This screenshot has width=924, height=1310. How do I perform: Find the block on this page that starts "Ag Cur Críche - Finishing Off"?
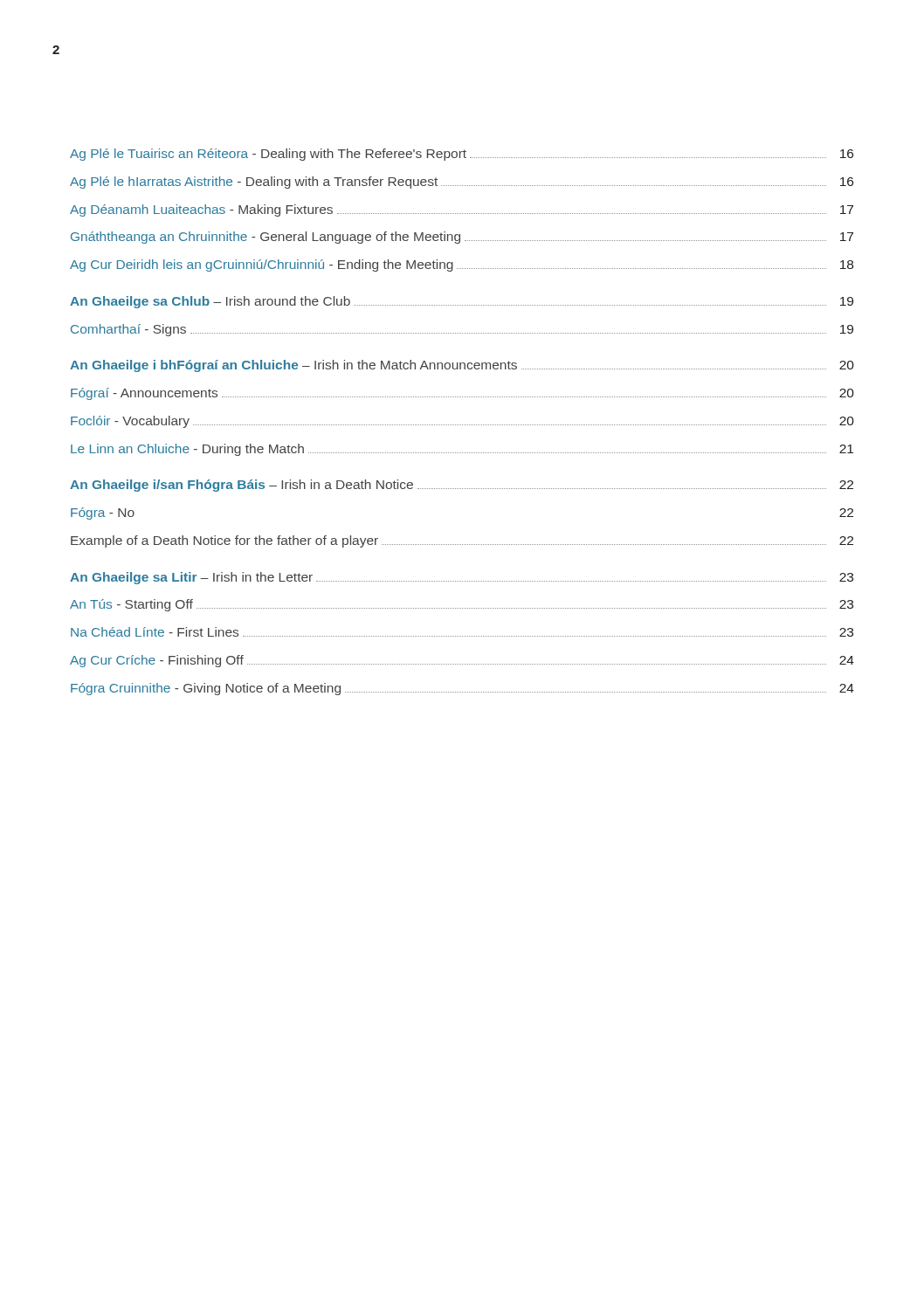[462, 660]
